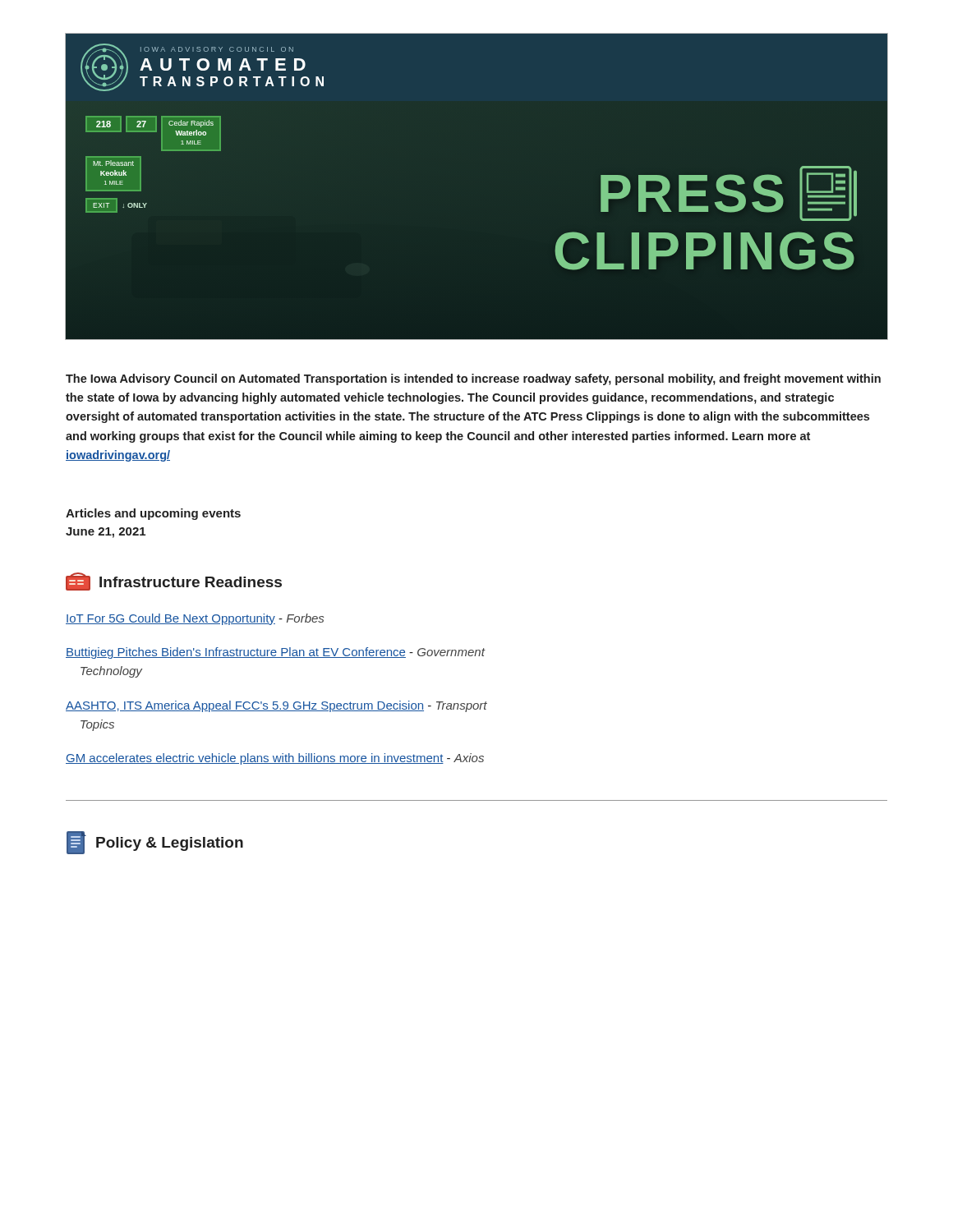Select the illustration
This screenshot has width=953, height=1232.
pos(476,186)
